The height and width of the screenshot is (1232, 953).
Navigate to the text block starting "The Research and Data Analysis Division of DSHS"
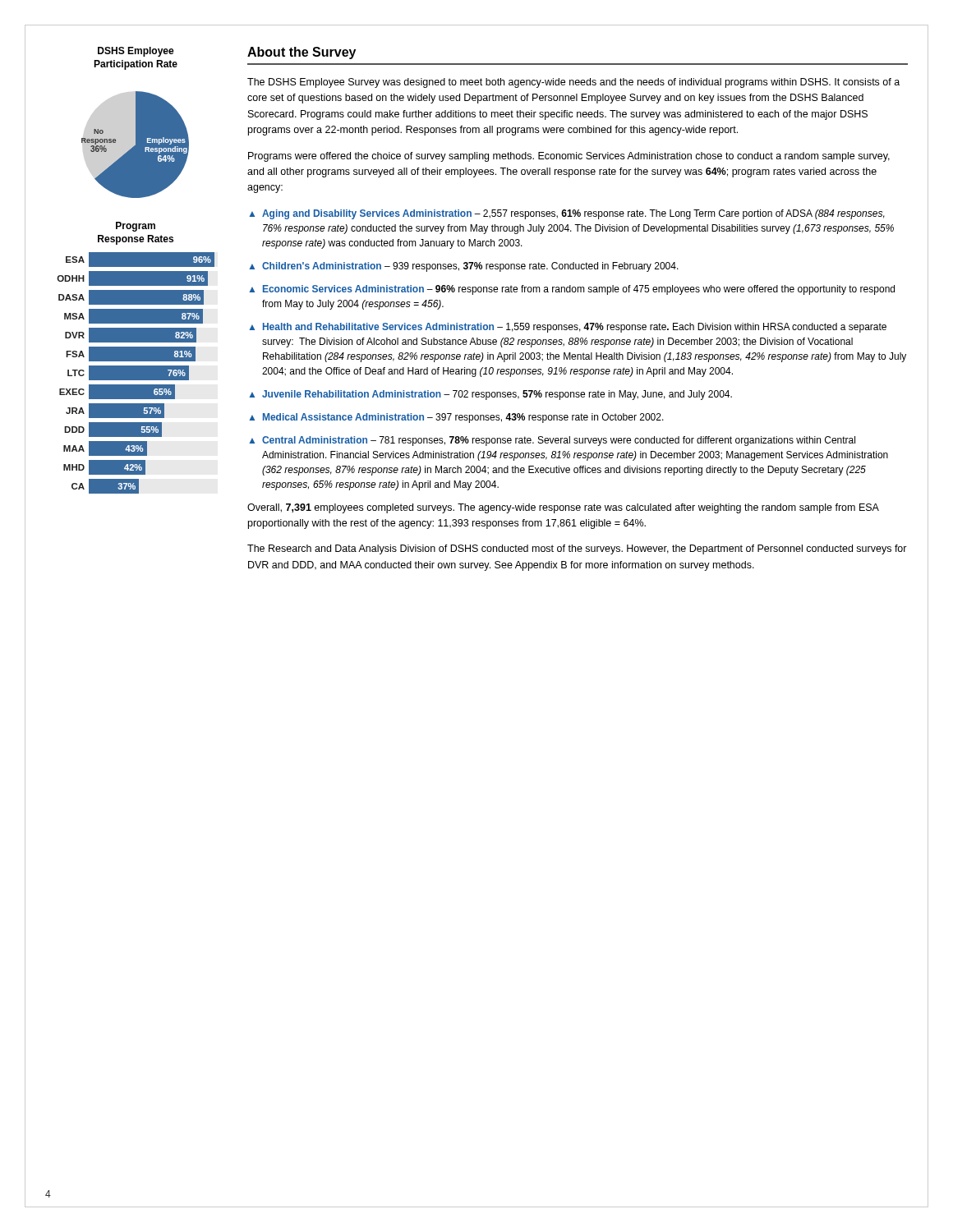coord(577,557)
